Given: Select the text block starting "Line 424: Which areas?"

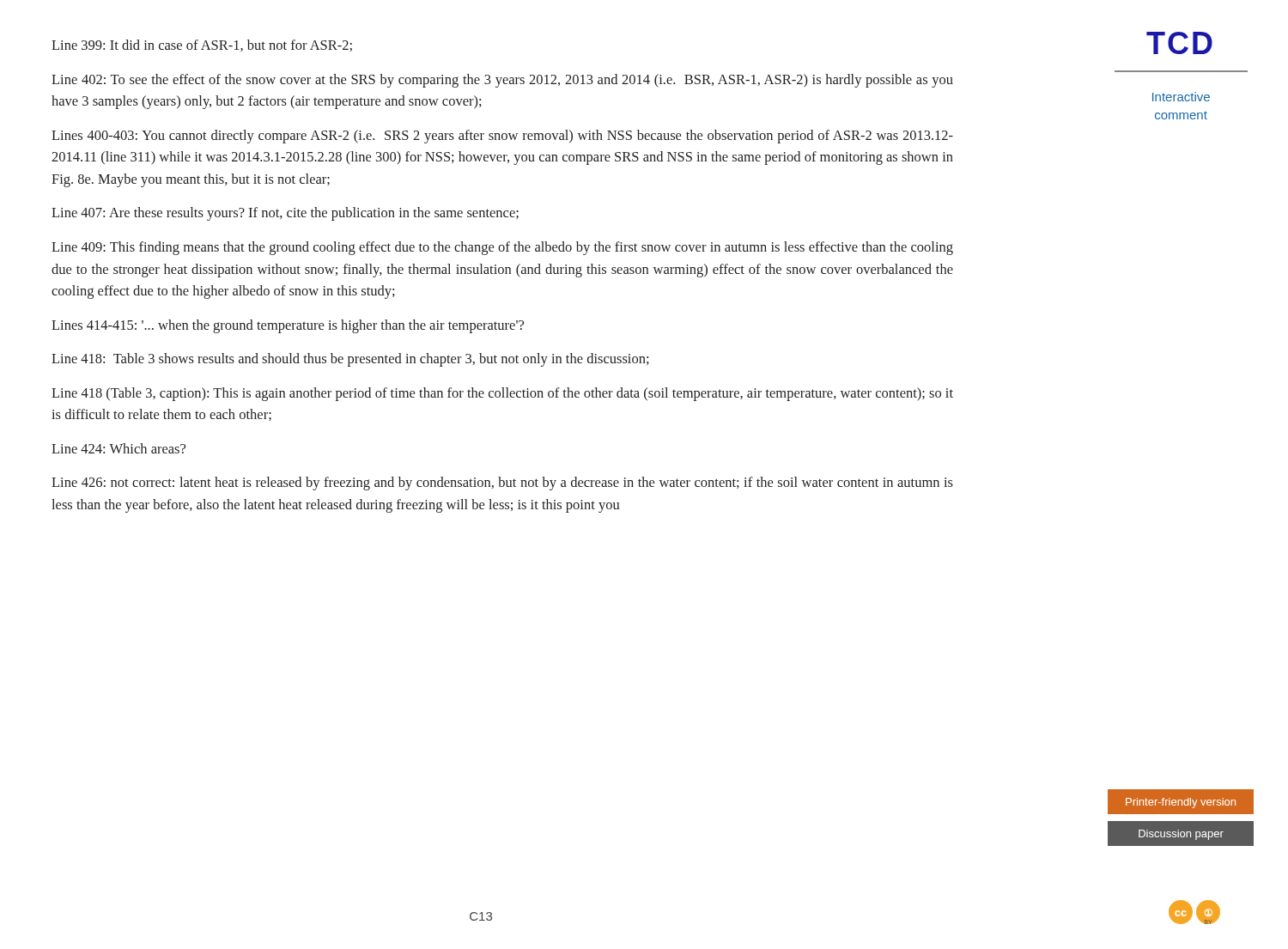Looking at the screenshot, I should [x=119, y=449].
